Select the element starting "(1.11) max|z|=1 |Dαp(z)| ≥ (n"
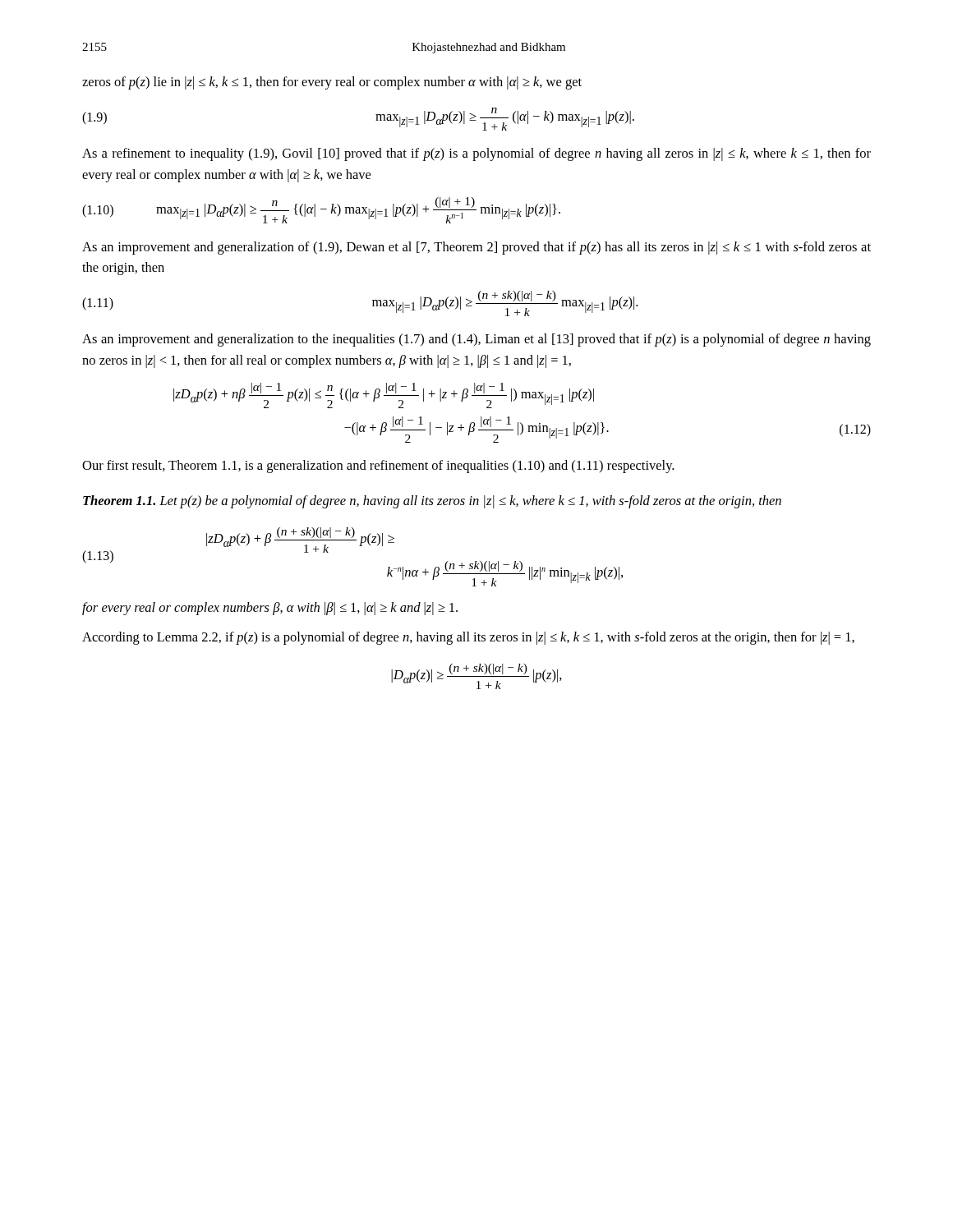Screen dimensions: 1232x953 coord(476,303)
